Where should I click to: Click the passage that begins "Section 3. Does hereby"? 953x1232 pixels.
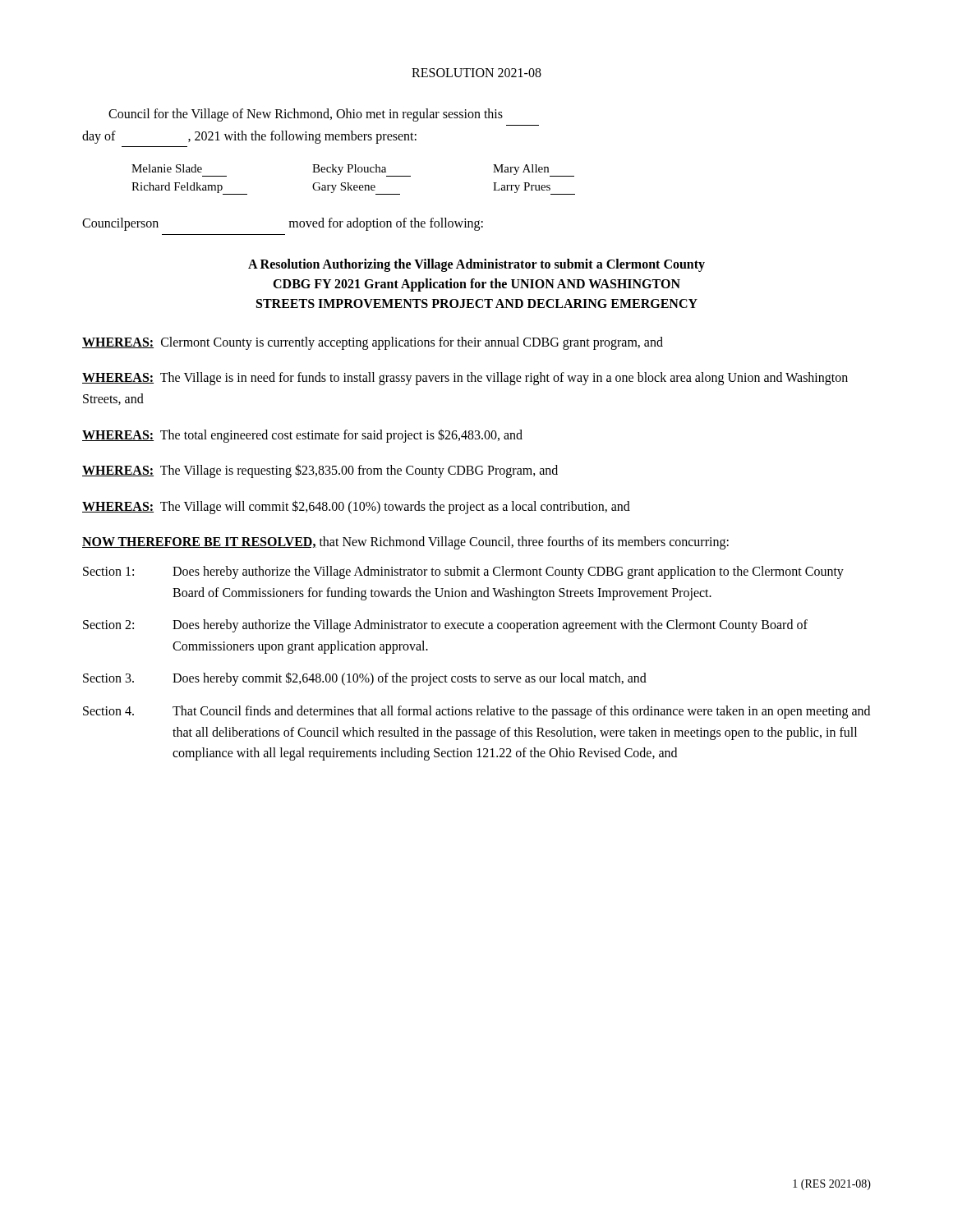click(476, 679)
